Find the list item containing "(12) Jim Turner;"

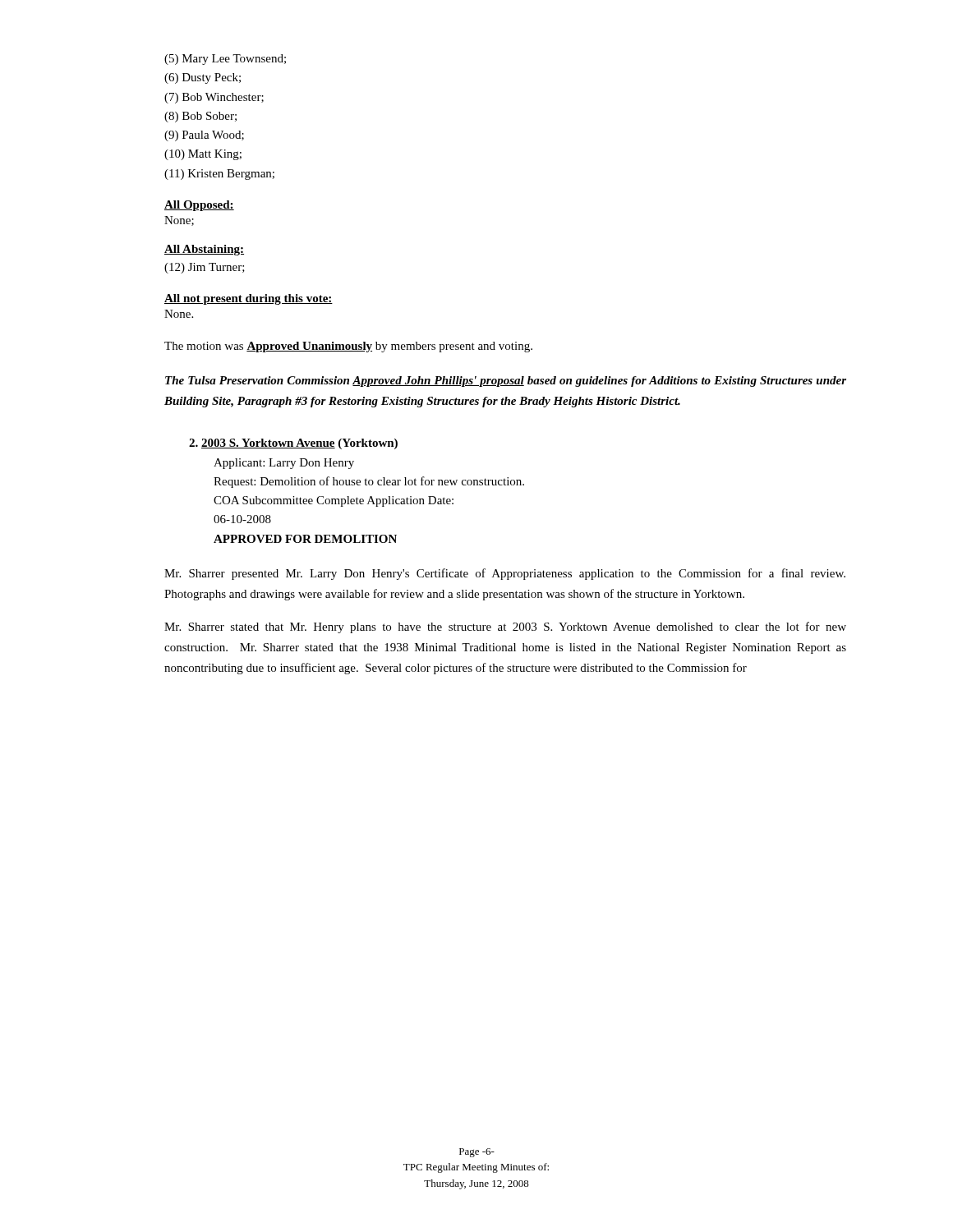pyautogui.click(x=205, y=268)
